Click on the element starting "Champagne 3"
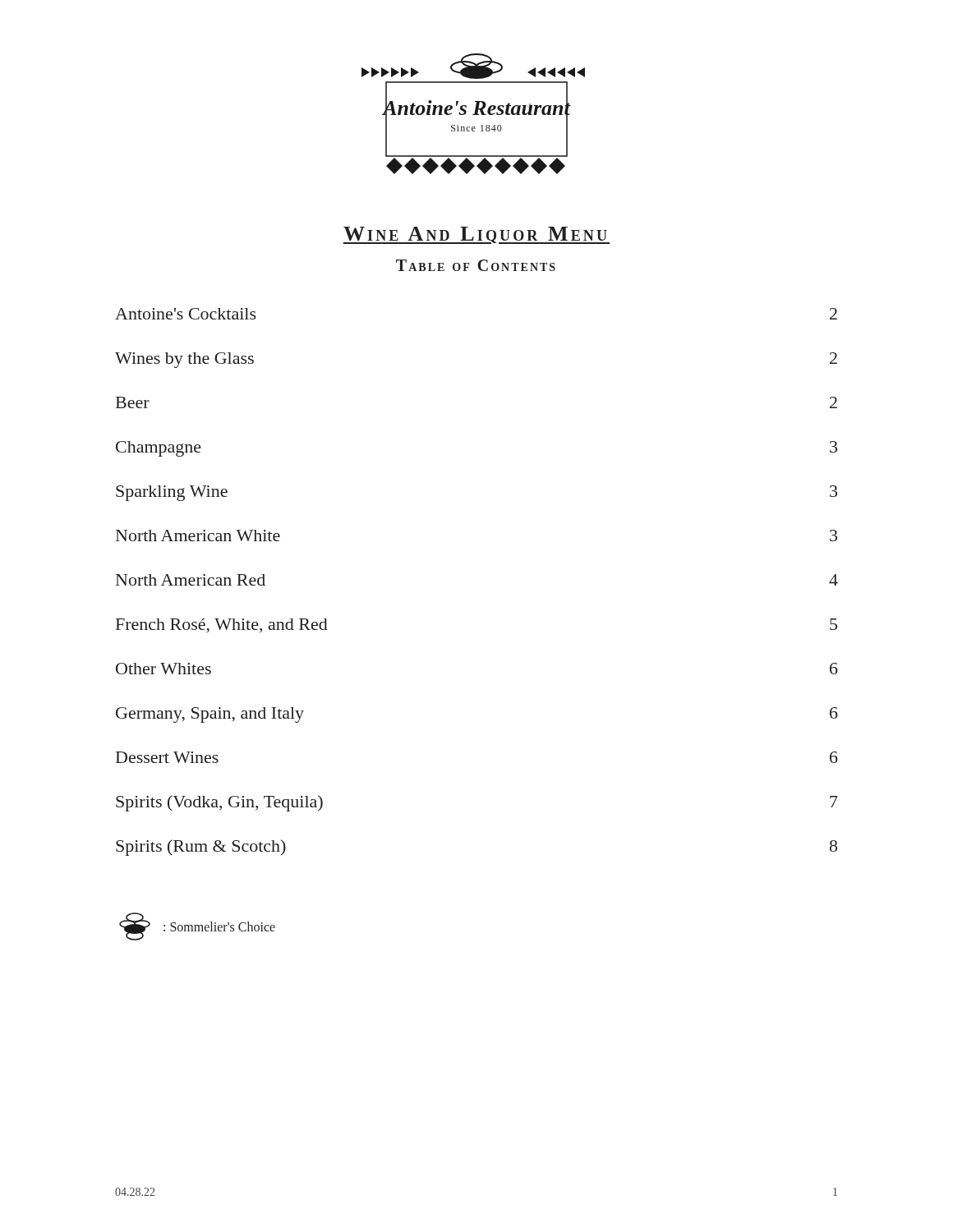Viewport: 953px width, 1232px height. coord(161,449)
